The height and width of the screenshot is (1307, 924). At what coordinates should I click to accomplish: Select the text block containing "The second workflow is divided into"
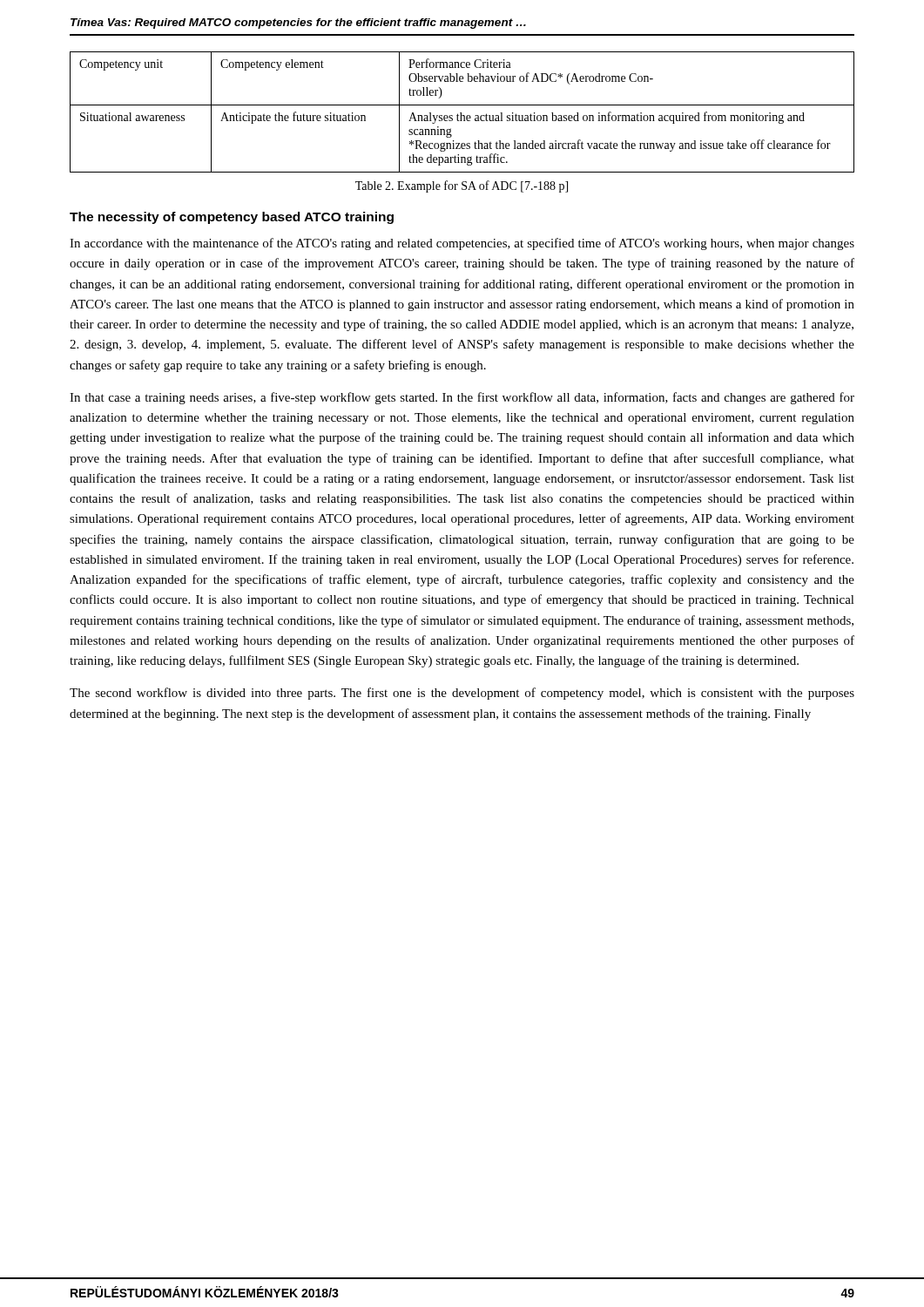pyautogui.click(x=462, y=703)
